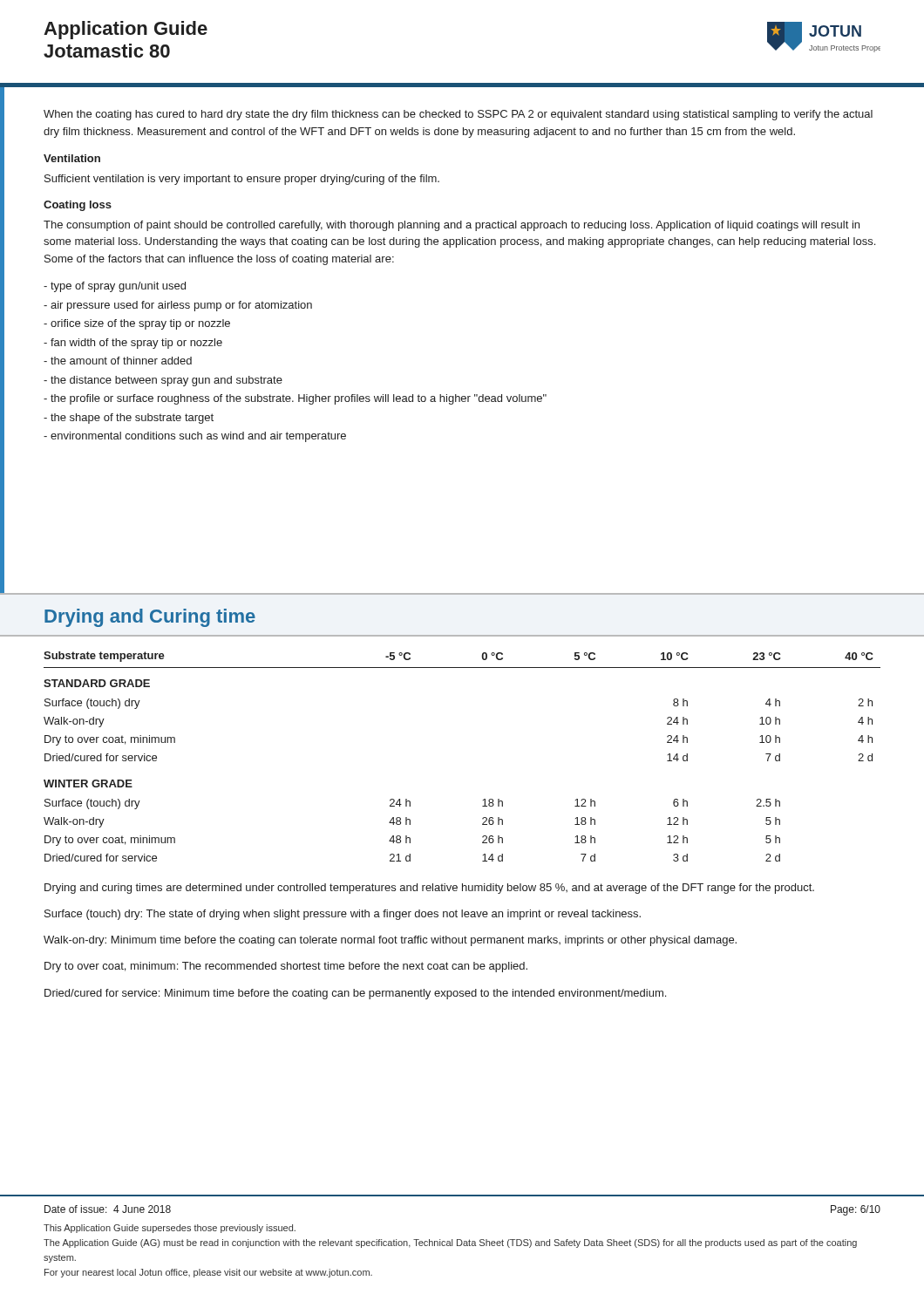Select the text block containing "Drying and curing times are"
The width and height of the screenshot is (924, 1308).
[x=429, y=887]
